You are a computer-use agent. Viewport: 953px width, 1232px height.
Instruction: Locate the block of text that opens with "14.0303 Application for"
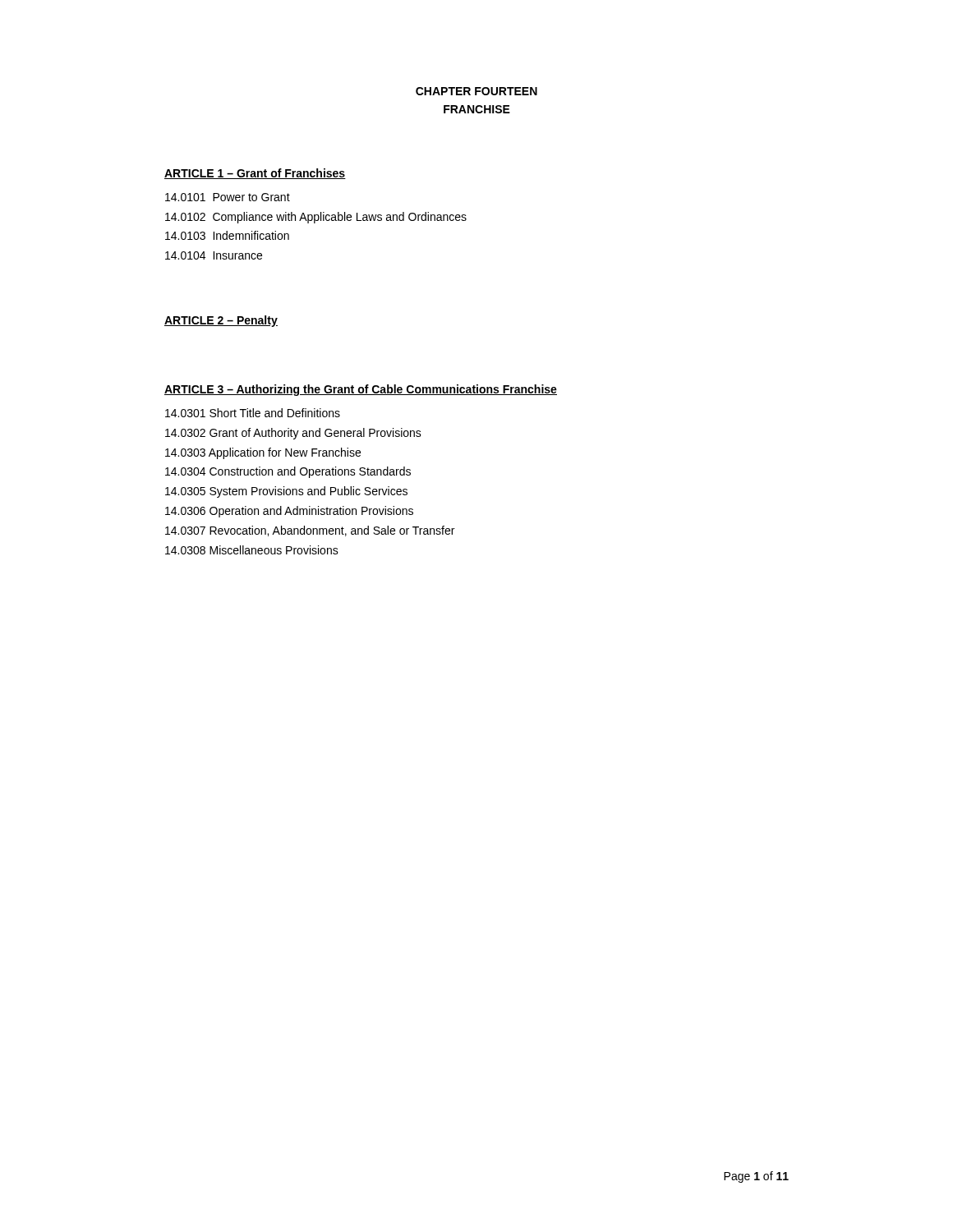tap(263, 452)
